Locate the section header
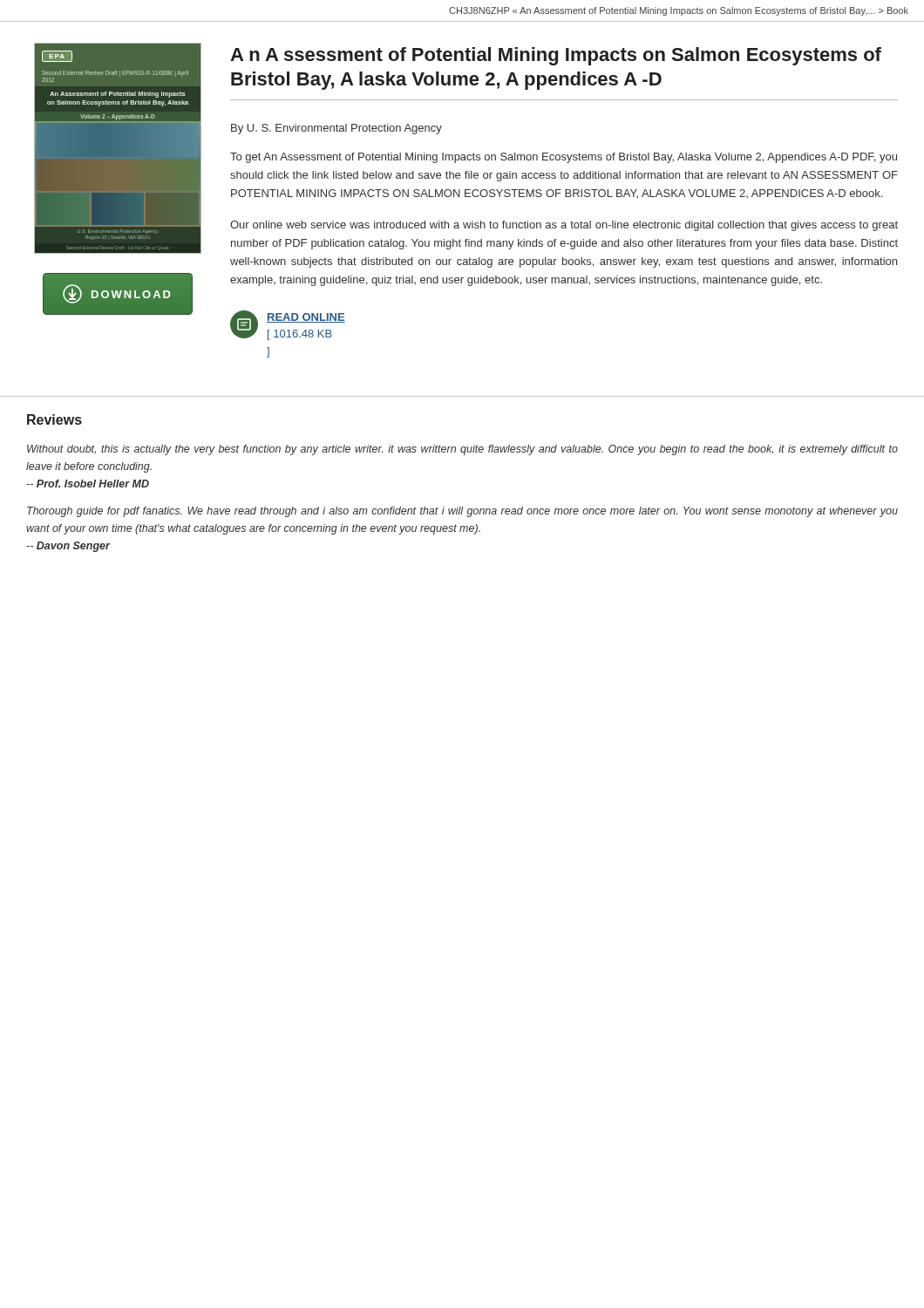 54,420
